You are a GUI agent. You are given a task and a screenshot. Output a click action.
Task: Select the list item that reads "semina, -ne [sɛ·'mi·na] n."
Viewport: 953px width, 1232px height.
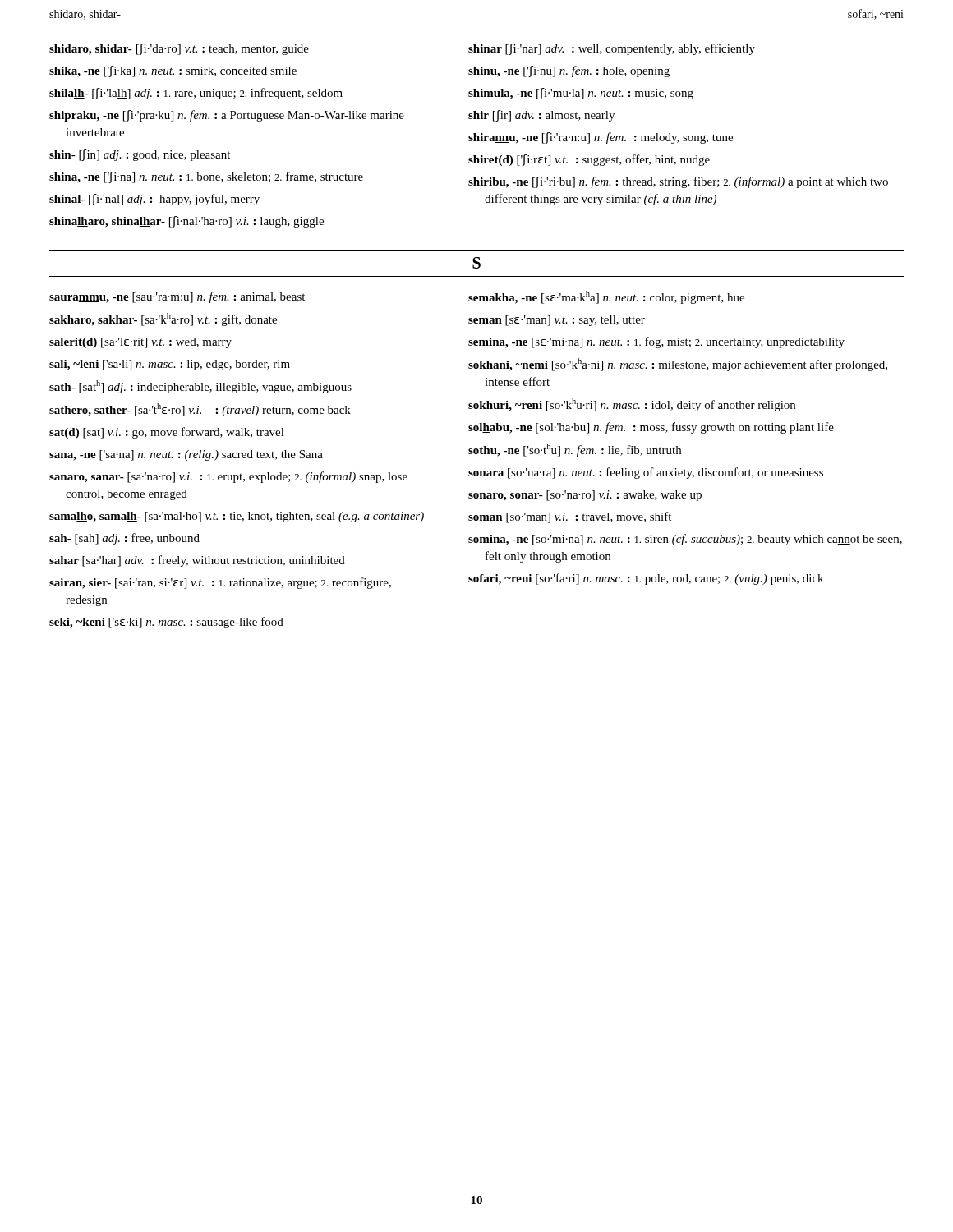click(686, 342)
